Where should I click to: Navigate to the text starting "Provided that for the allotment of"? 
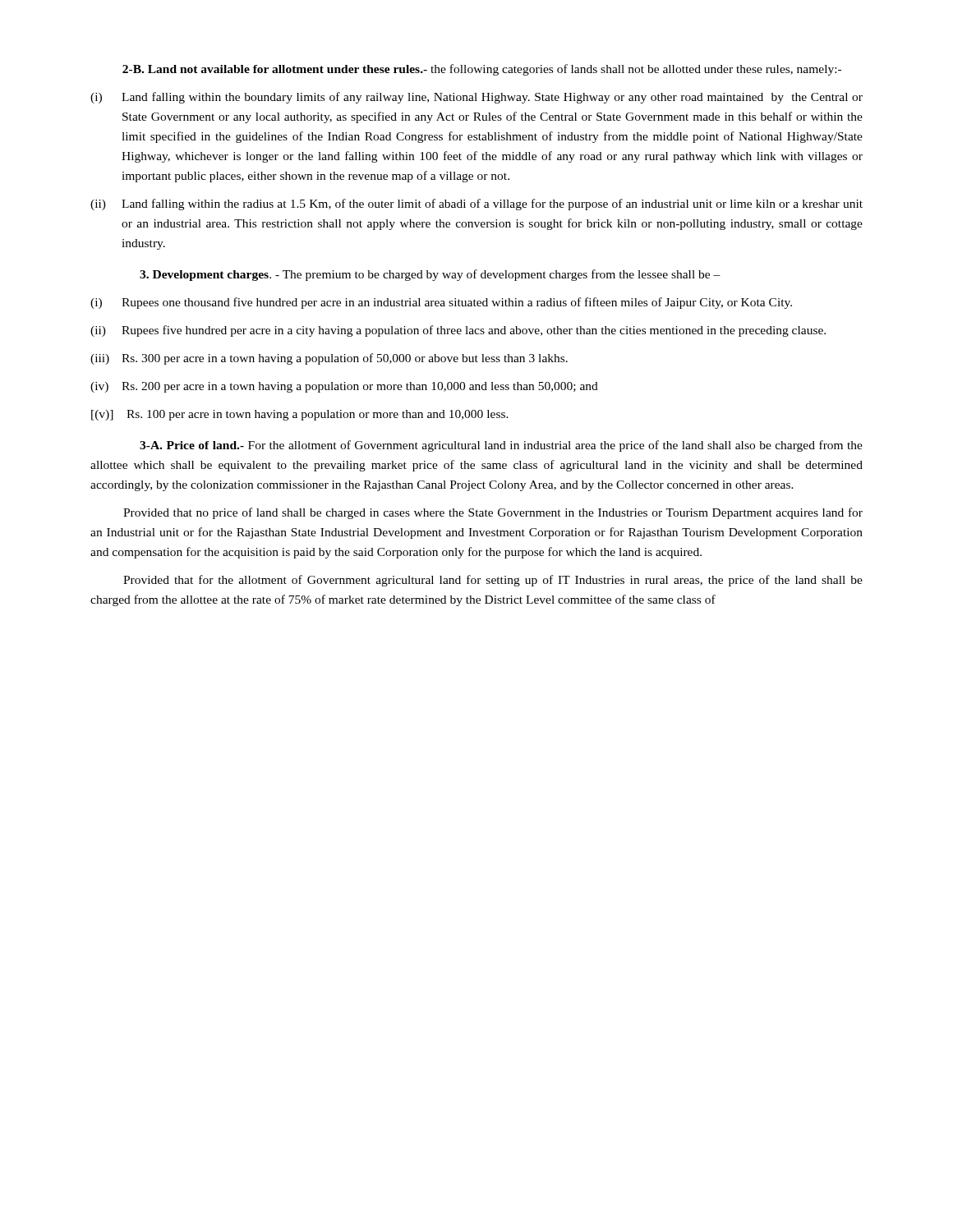pos(476,590)
